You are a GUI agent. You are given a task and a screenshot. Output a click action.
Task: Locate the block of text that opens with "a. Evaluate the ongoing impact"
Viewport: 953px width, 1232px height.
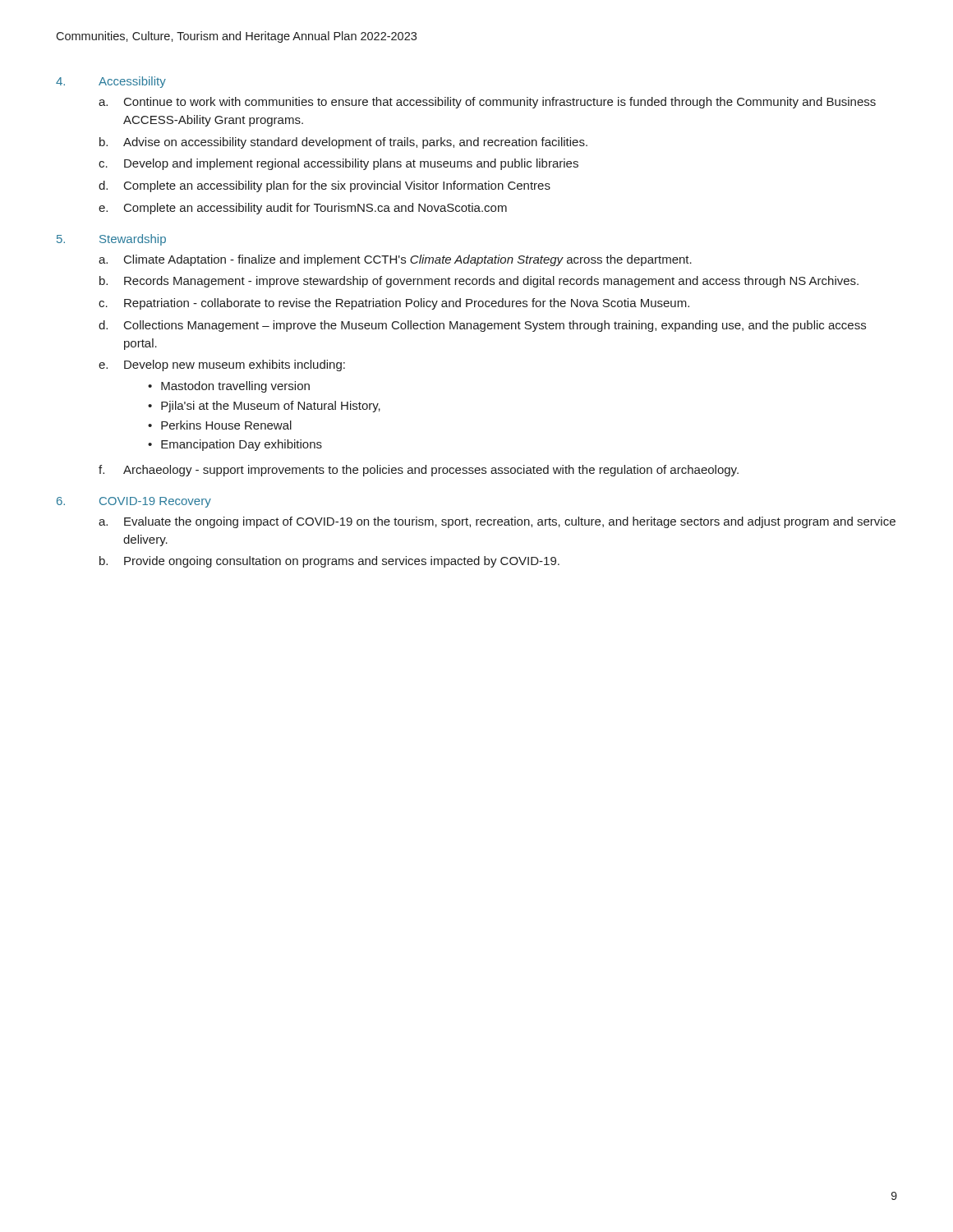[498, 530]
